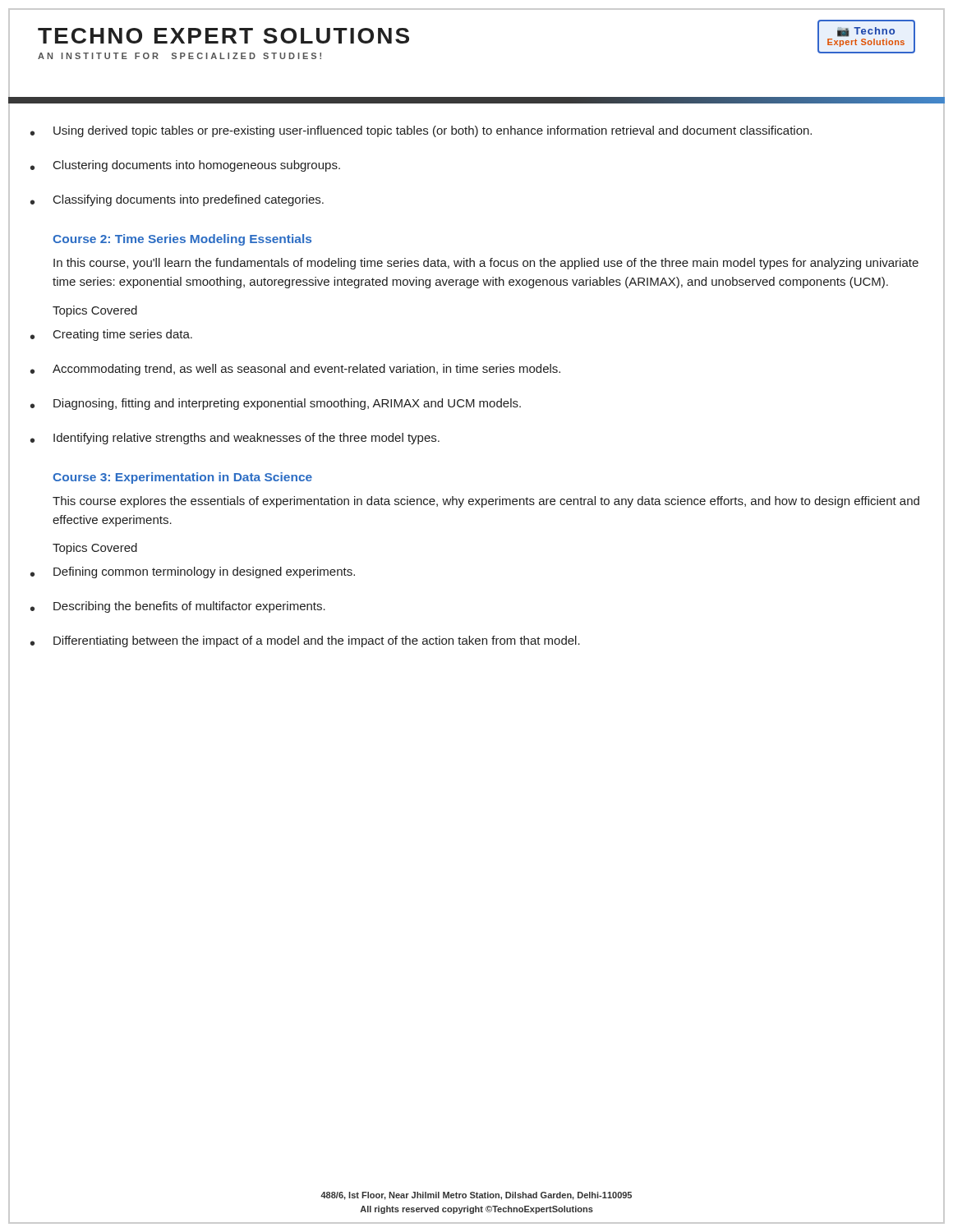The height and width of the screenshot is (1232, 953).
Task: Where is the passage that starts "• Accommodating trend, as well as seasonal and"?
Action: (476, 371)
